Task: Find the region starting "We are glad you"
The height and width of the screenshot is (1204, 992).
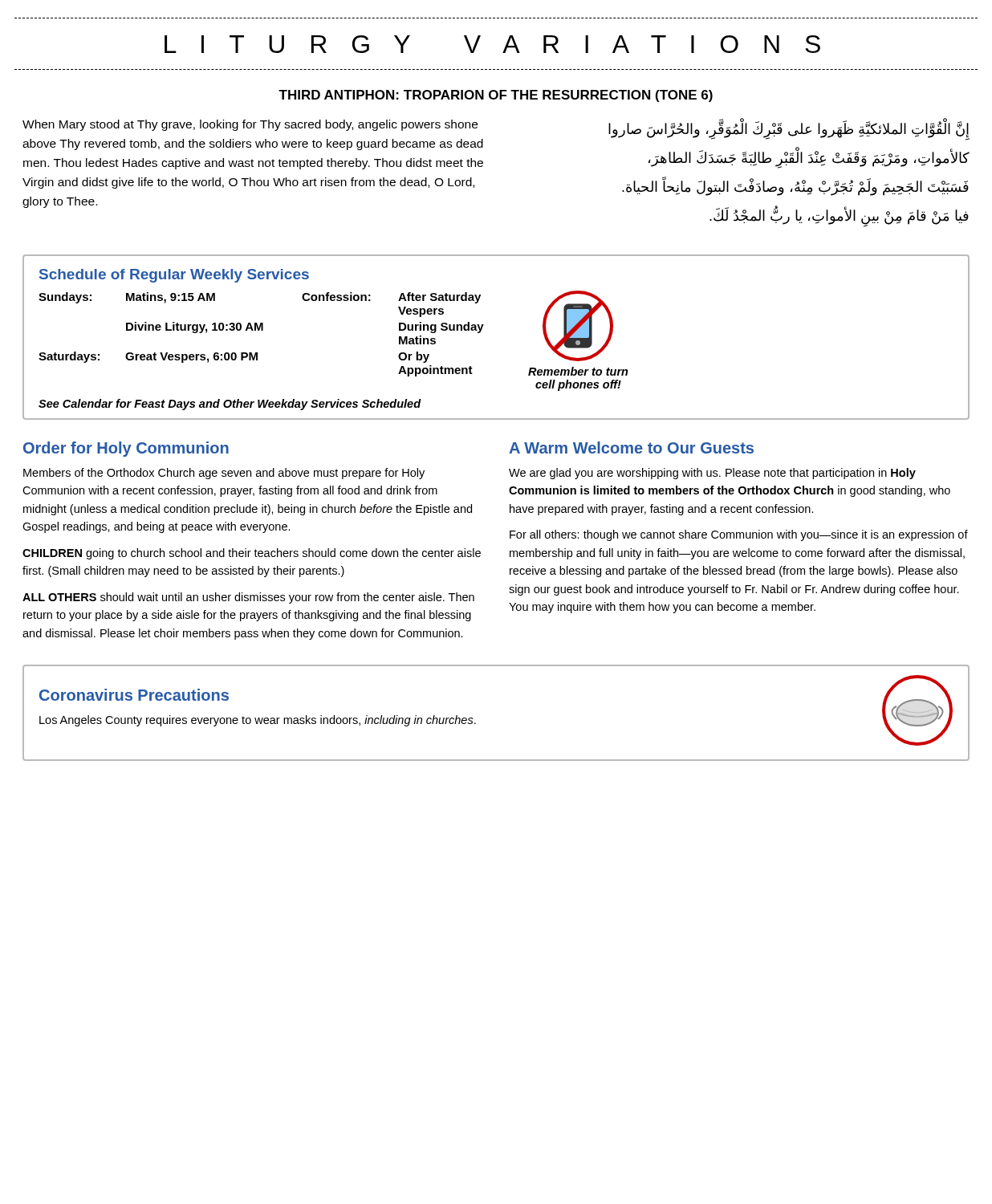Action: pyautogui.click(x=730, y=491)
